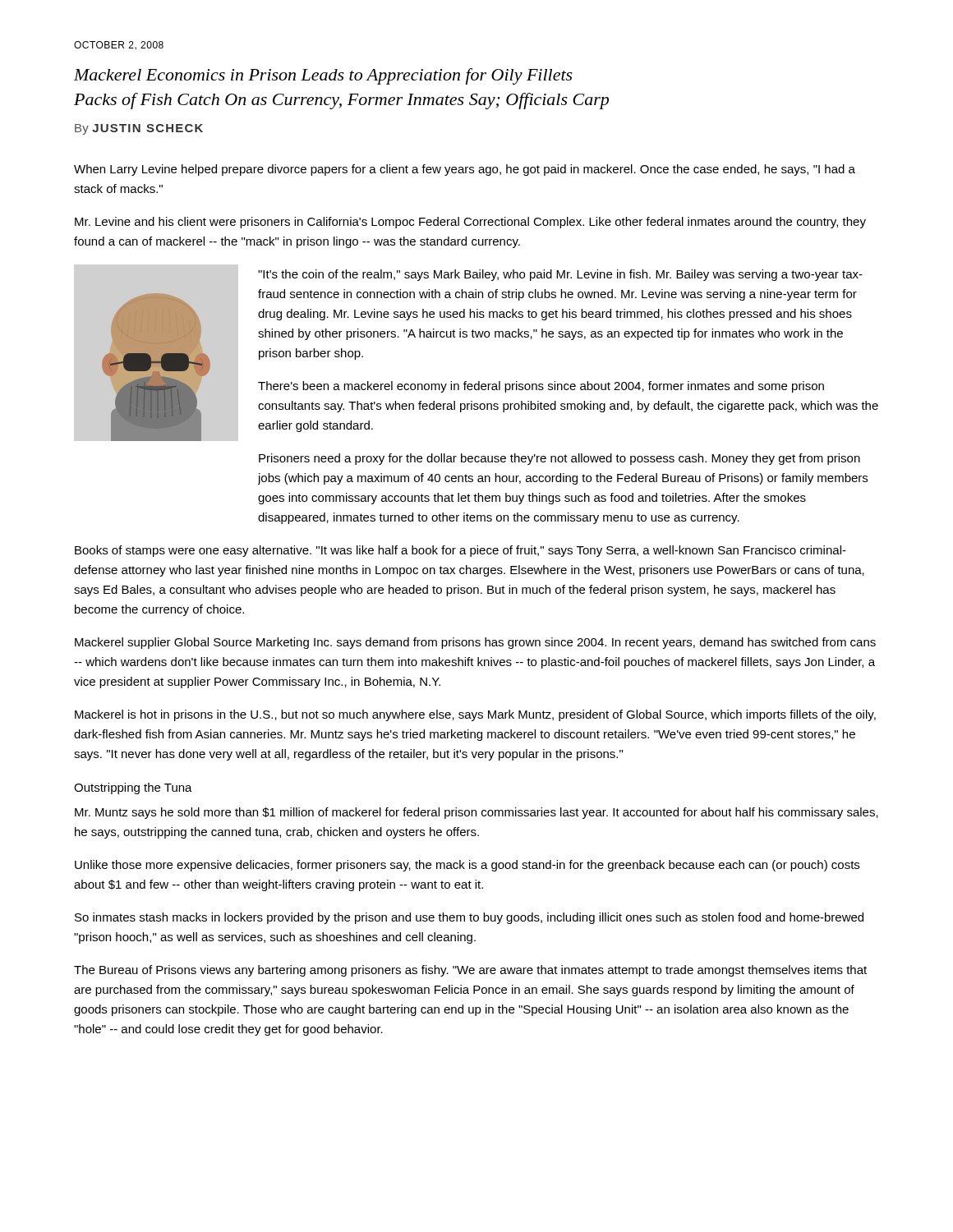The height and width of the screenshot is (1232, 953).
Task: Find the element starting "By JUSTIN SCHECK"
Action: click(x=139, y=128)
